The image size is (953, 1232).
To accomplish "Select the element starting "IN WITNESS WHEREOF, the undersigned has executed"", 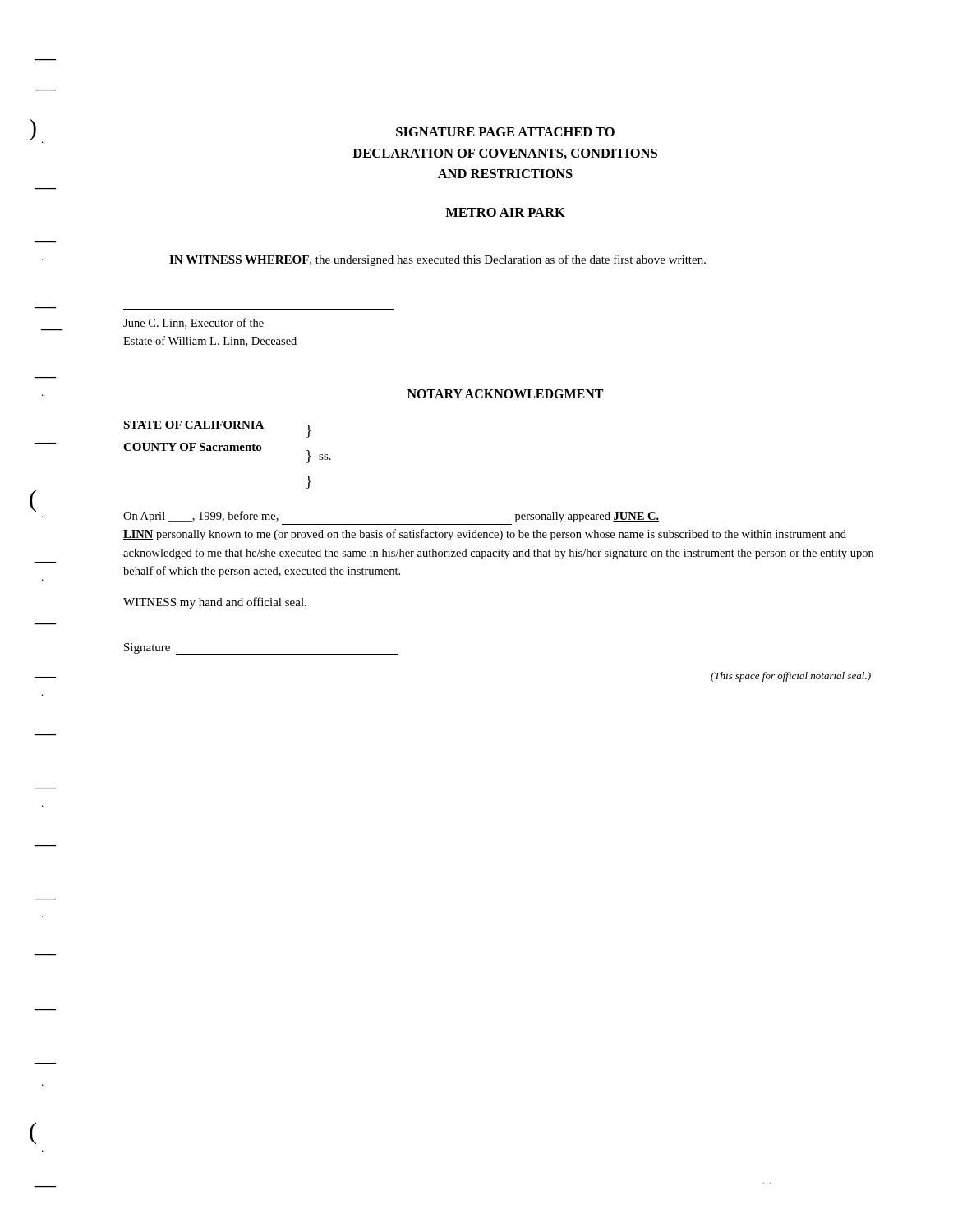I will click(438, 259).
